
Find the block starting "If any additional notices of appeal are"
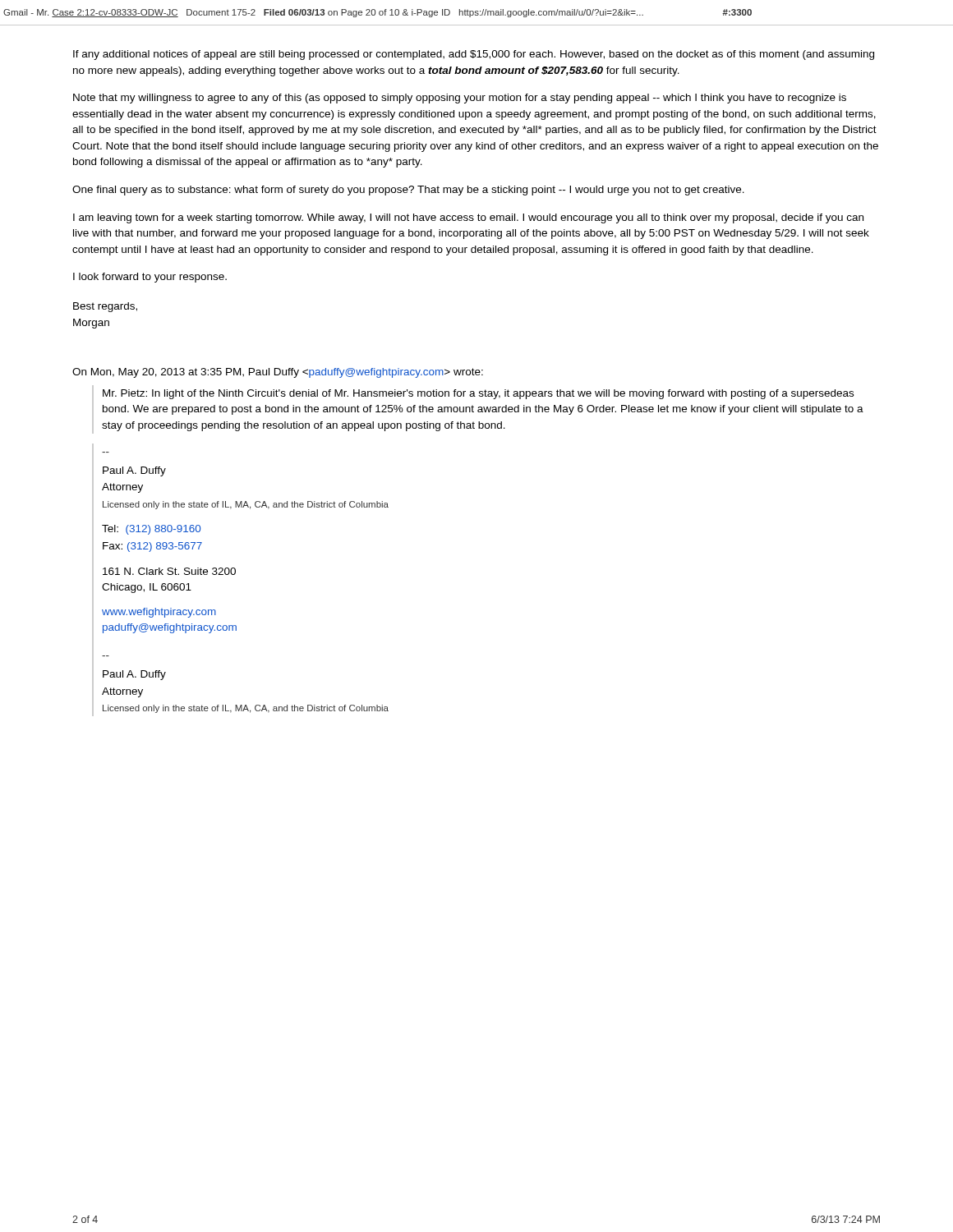pos(474,62)
